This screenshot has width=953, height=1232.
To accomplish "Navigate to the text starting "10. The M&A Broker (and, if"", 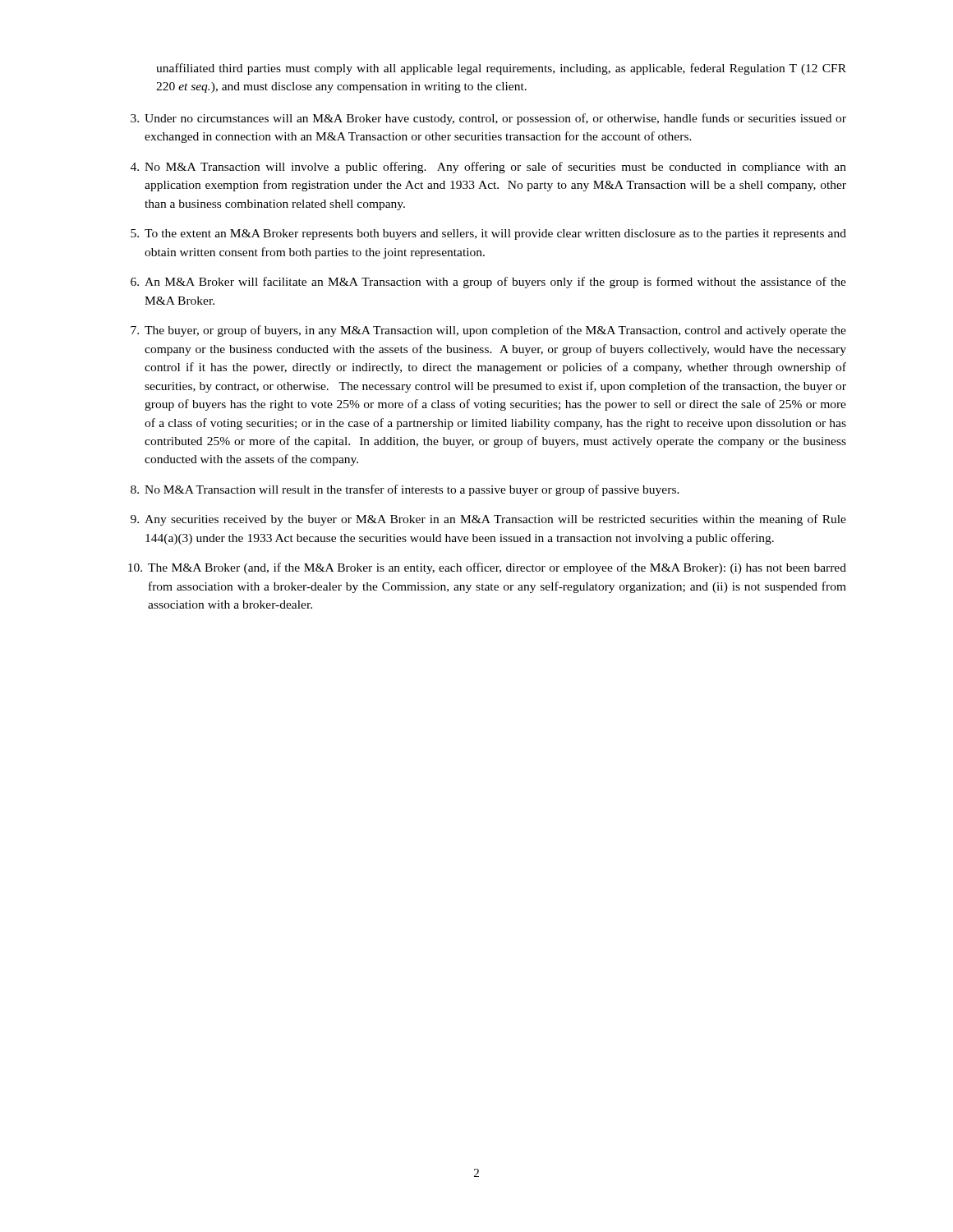I will 476,586.
